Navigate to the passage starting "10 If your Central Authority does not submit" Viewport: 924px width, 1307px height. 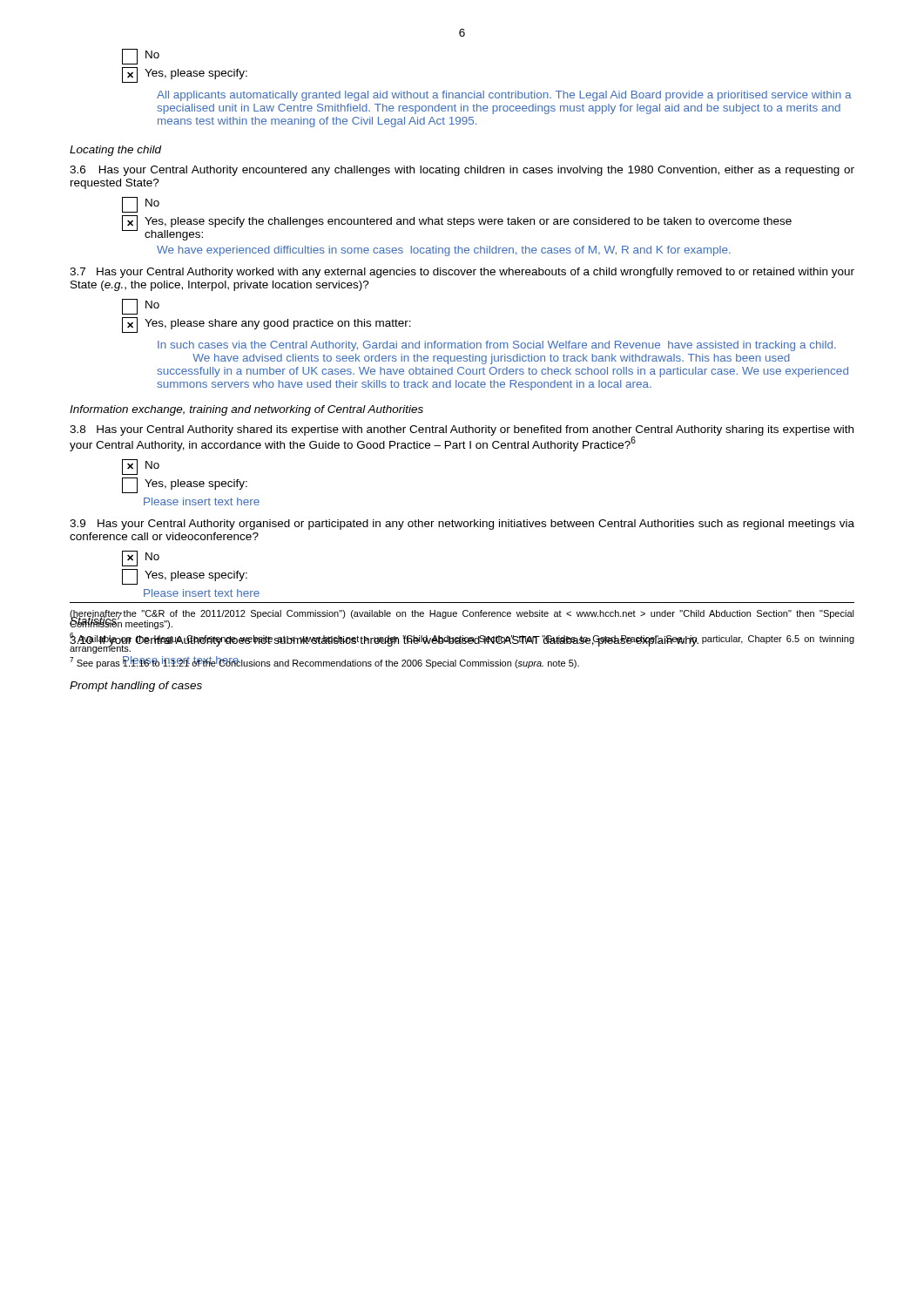pos(385,640)
